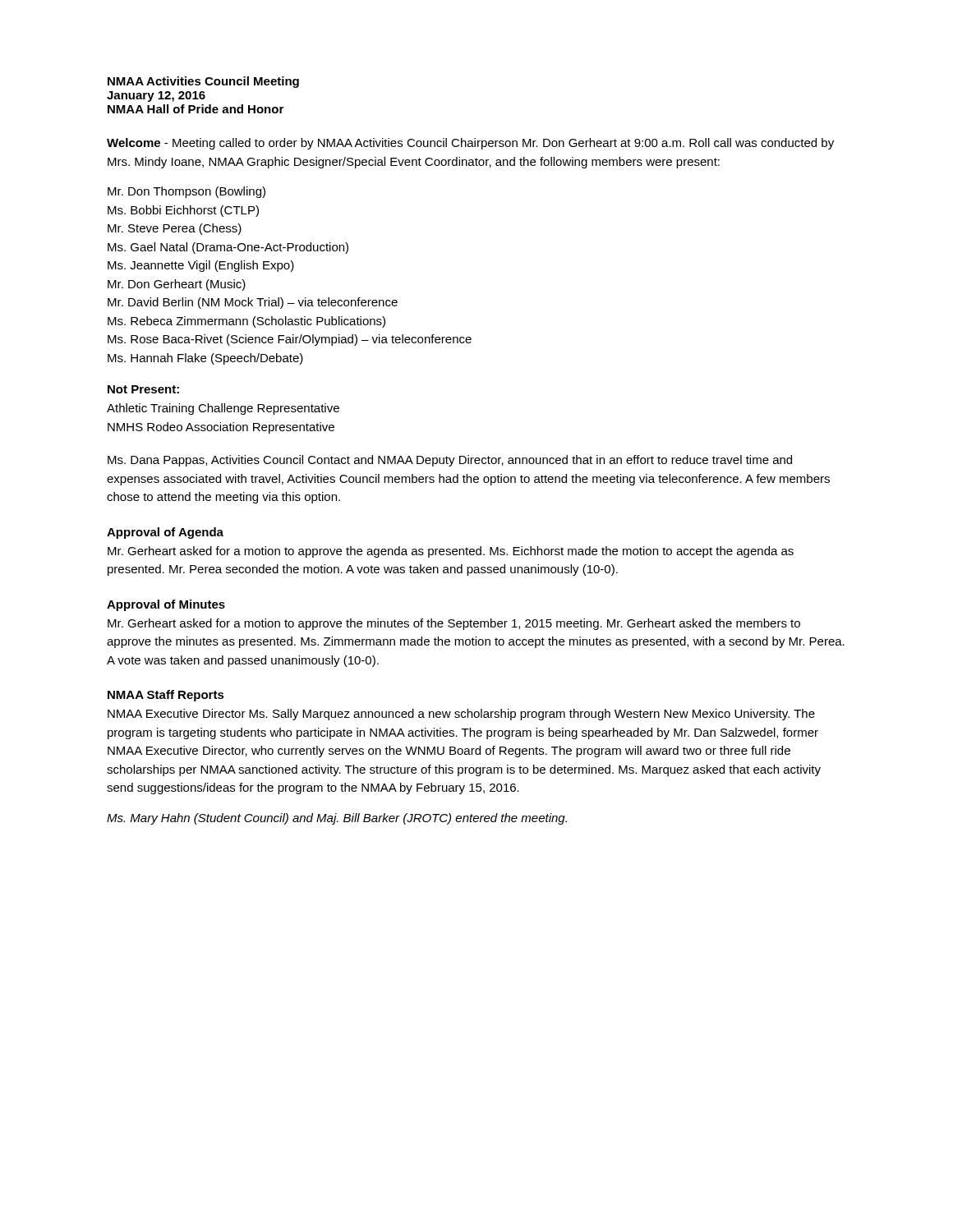The height and width of the screenshot is (1232, 953).
Task: Where does it say "Athletic Training Challenge Representative"?
Action: click(223, 408)
